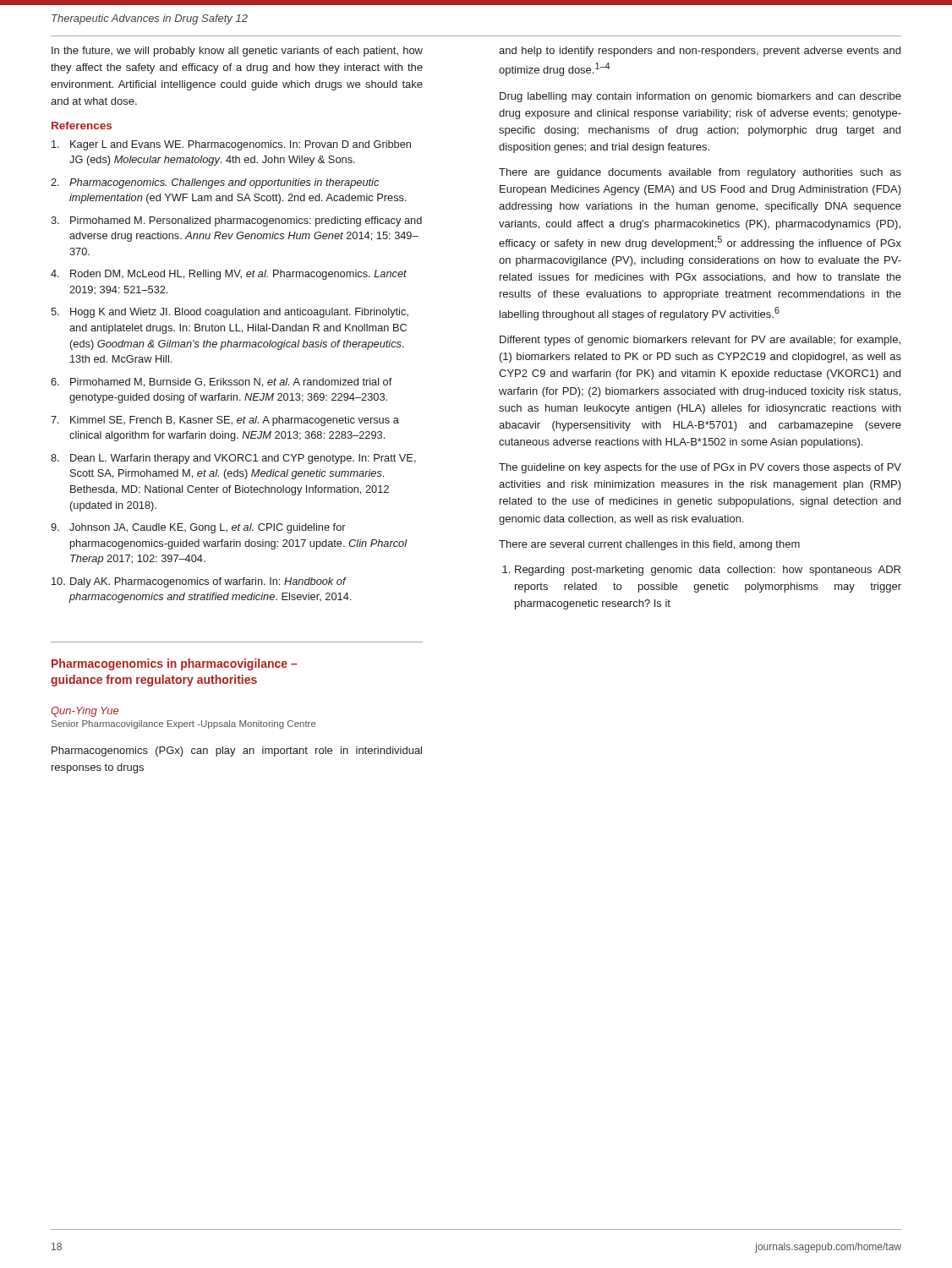Image resolution: width=952 pixels, height=1268 pixels.
Task: Navigate to the text starting "There are several current challenges in this"
Action: [x=649, y=544]
